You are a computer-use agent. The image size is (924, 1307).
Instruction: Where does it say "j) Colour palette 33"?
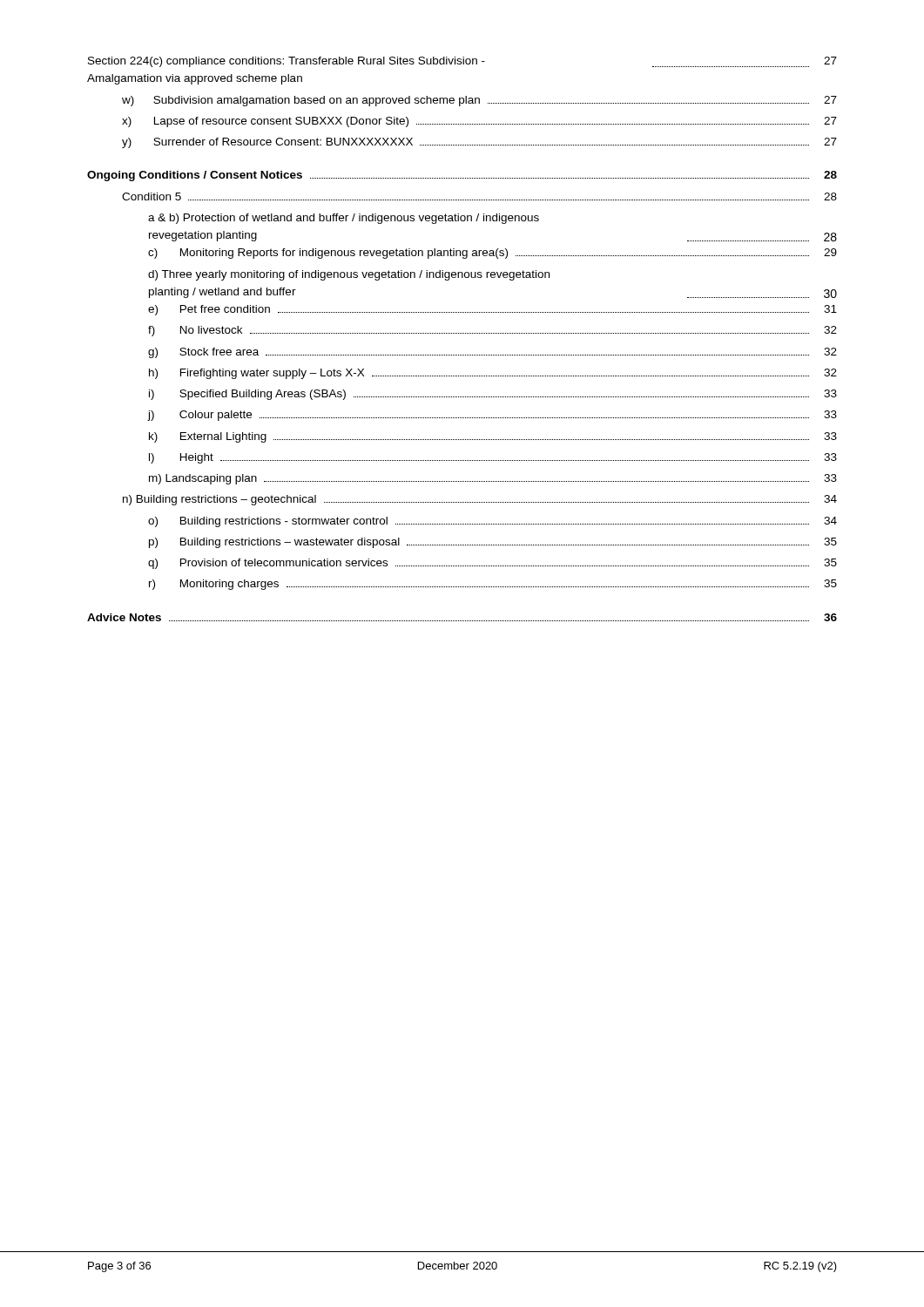492,415
